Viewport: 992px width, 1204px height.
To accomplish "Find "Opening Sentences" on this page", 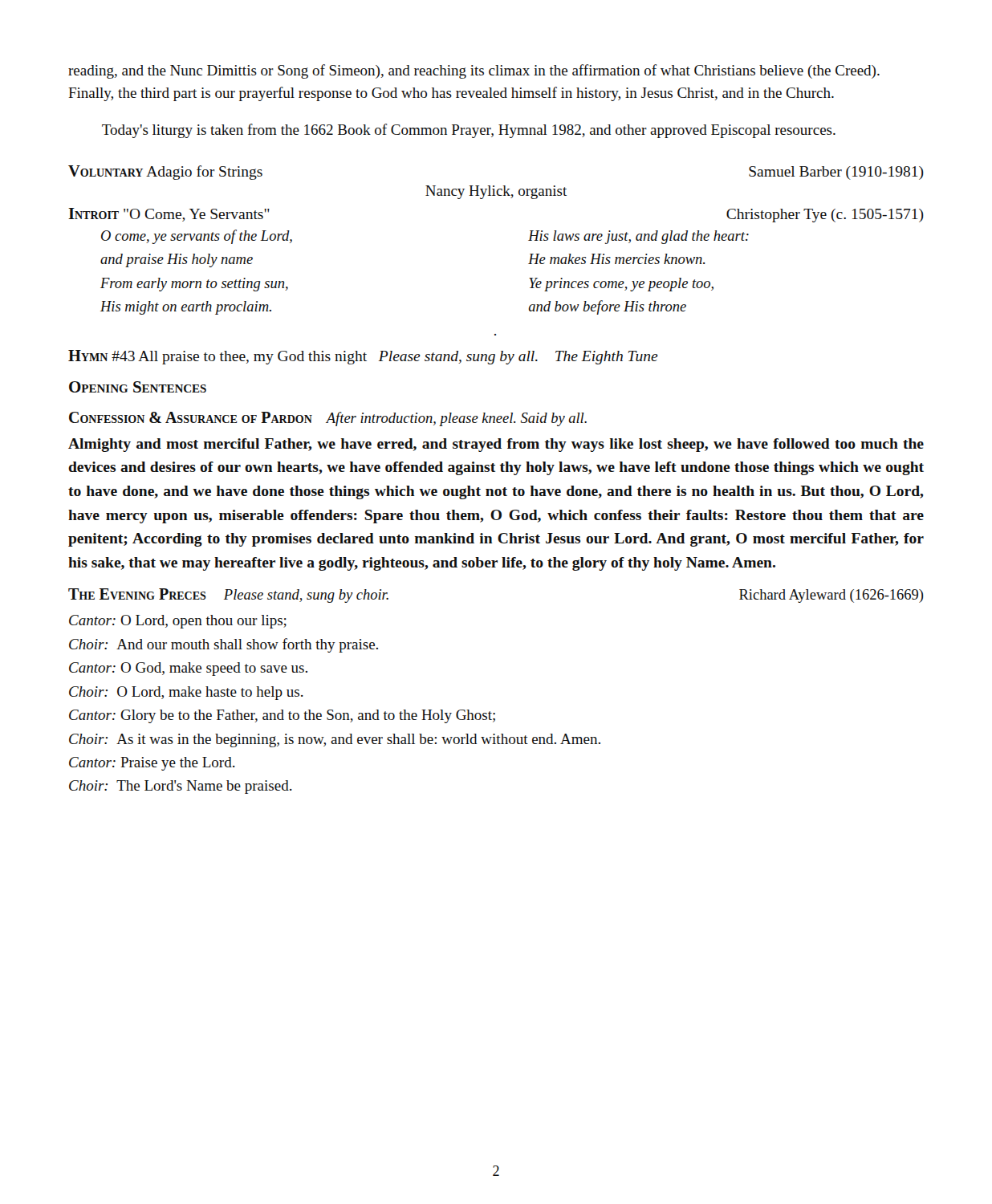I will tap(137, 387).
